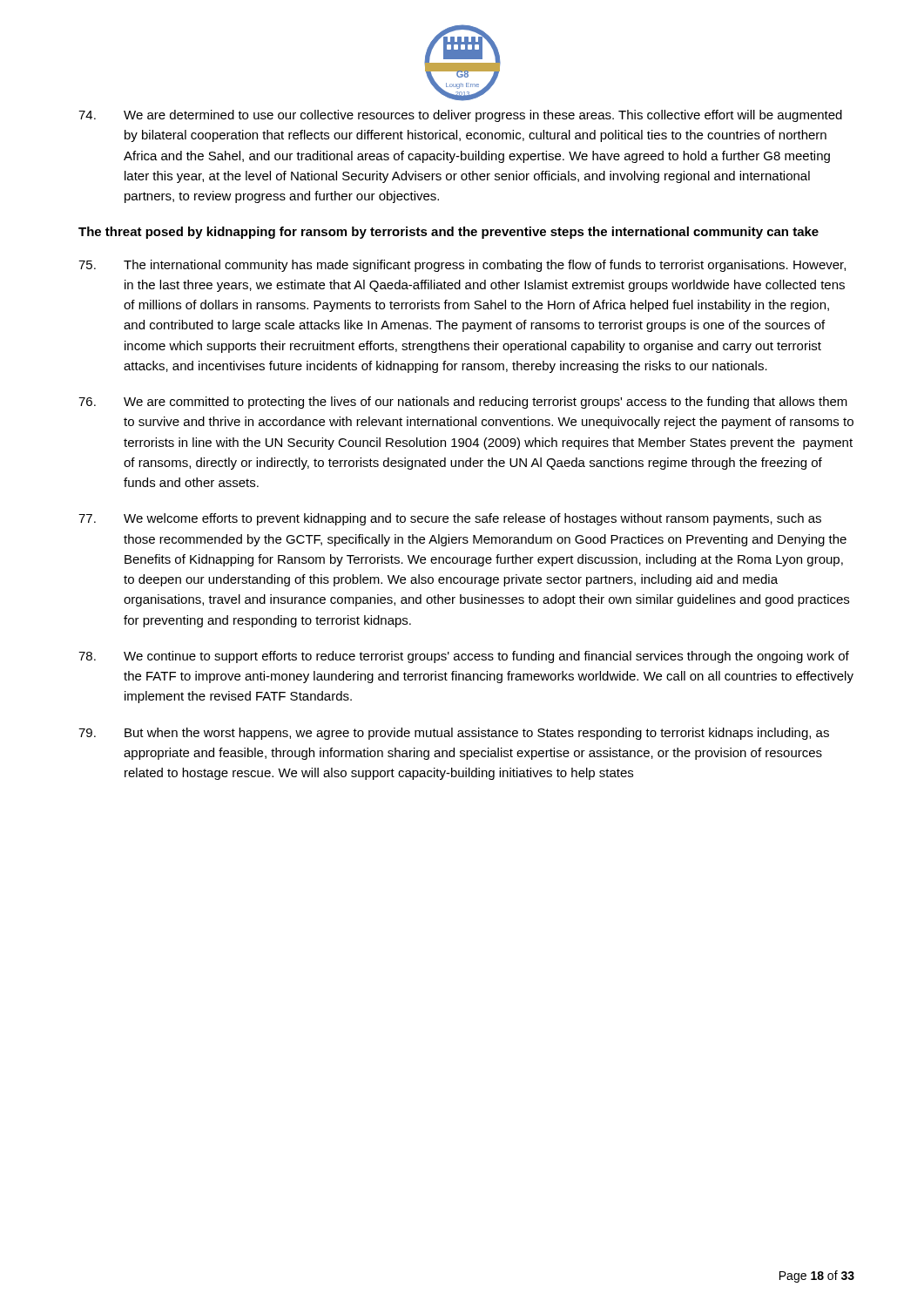924x1307 pixels.
Task: Locate the region starting "76. We are committed to protecting the"
Action: 466,442
